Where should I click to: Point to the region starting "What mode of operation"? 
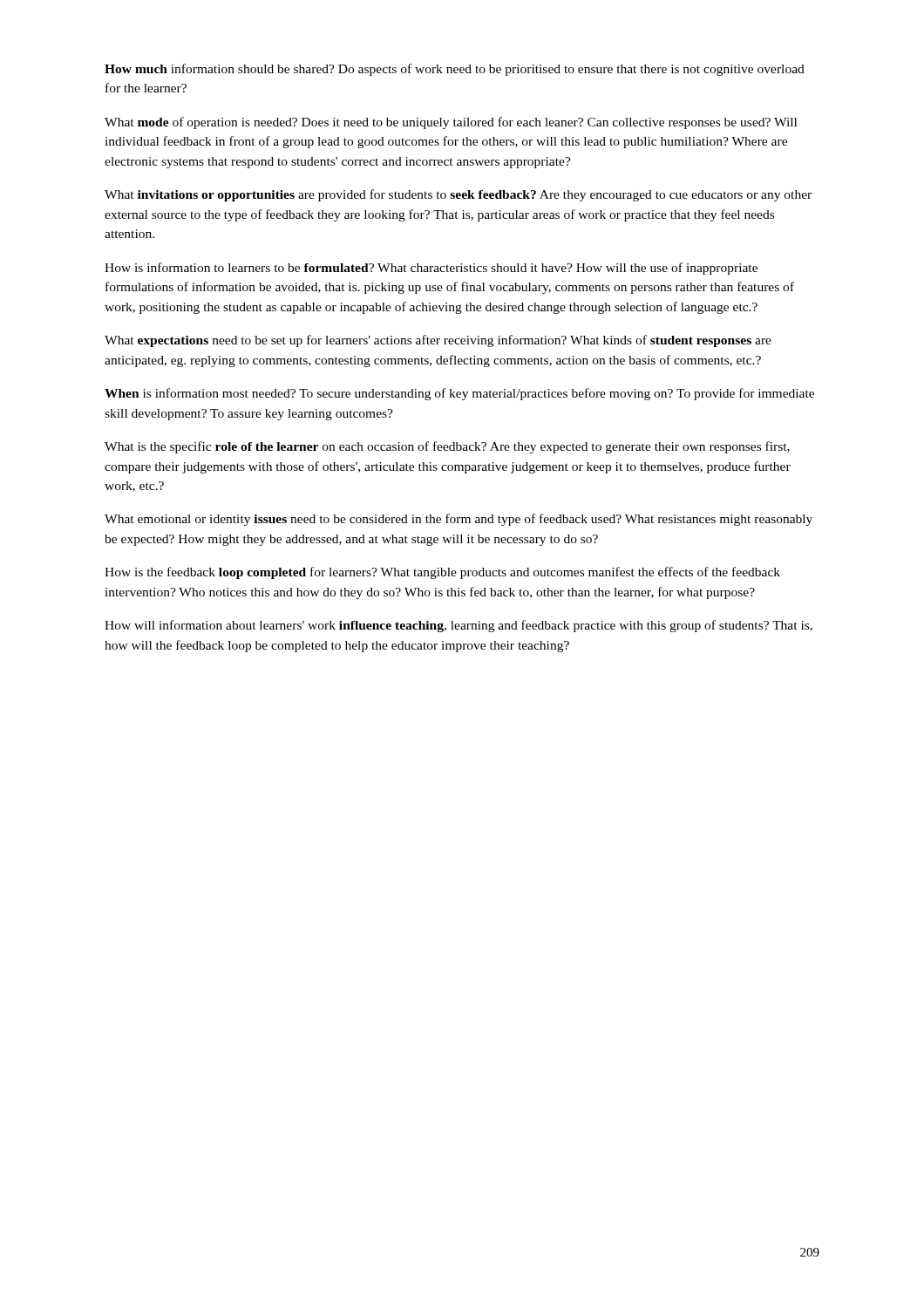[451, 141]
